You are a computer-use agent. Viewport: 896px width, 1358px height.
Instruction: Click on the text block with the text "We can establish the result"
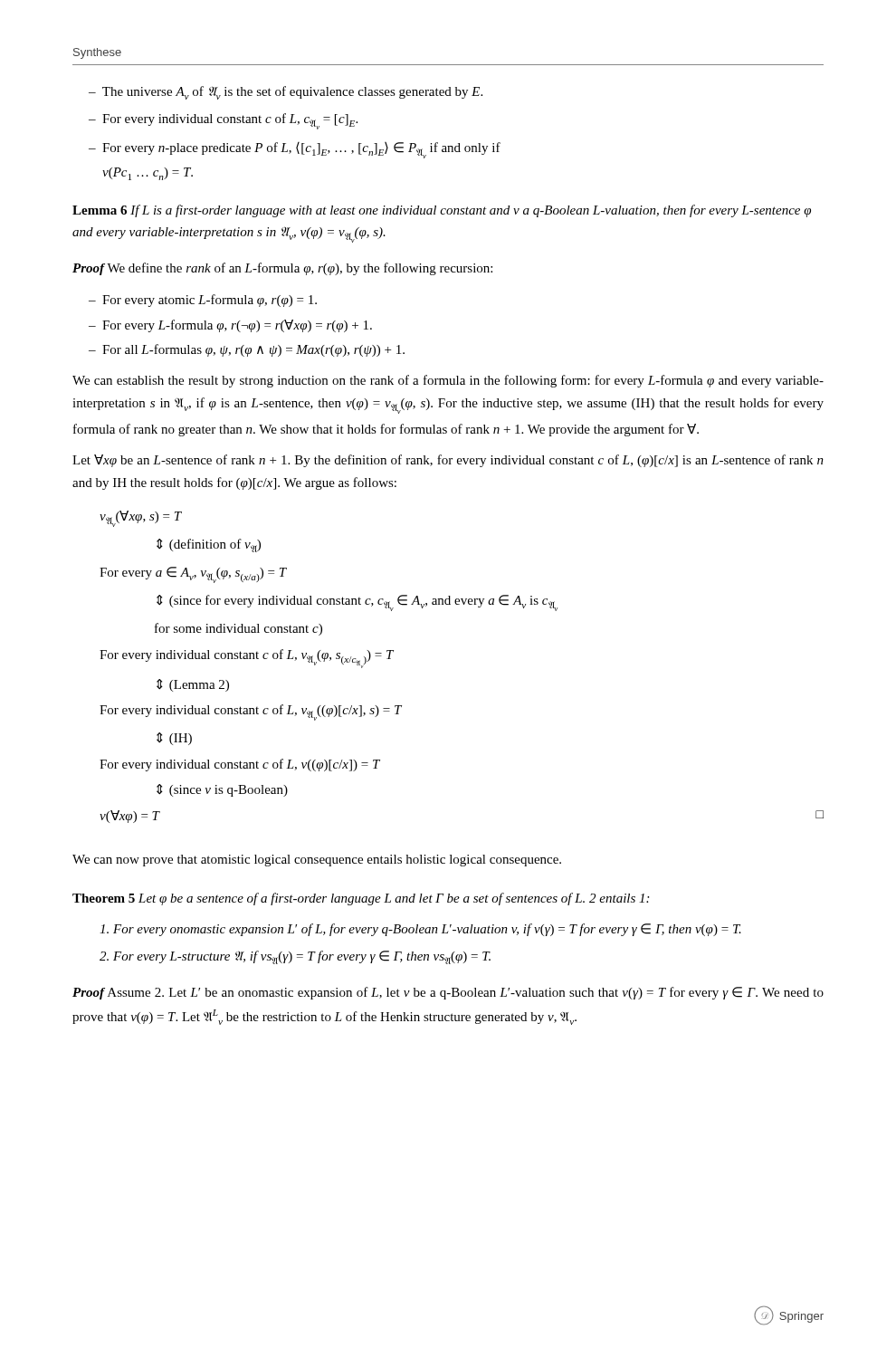(x=448, y=404)
